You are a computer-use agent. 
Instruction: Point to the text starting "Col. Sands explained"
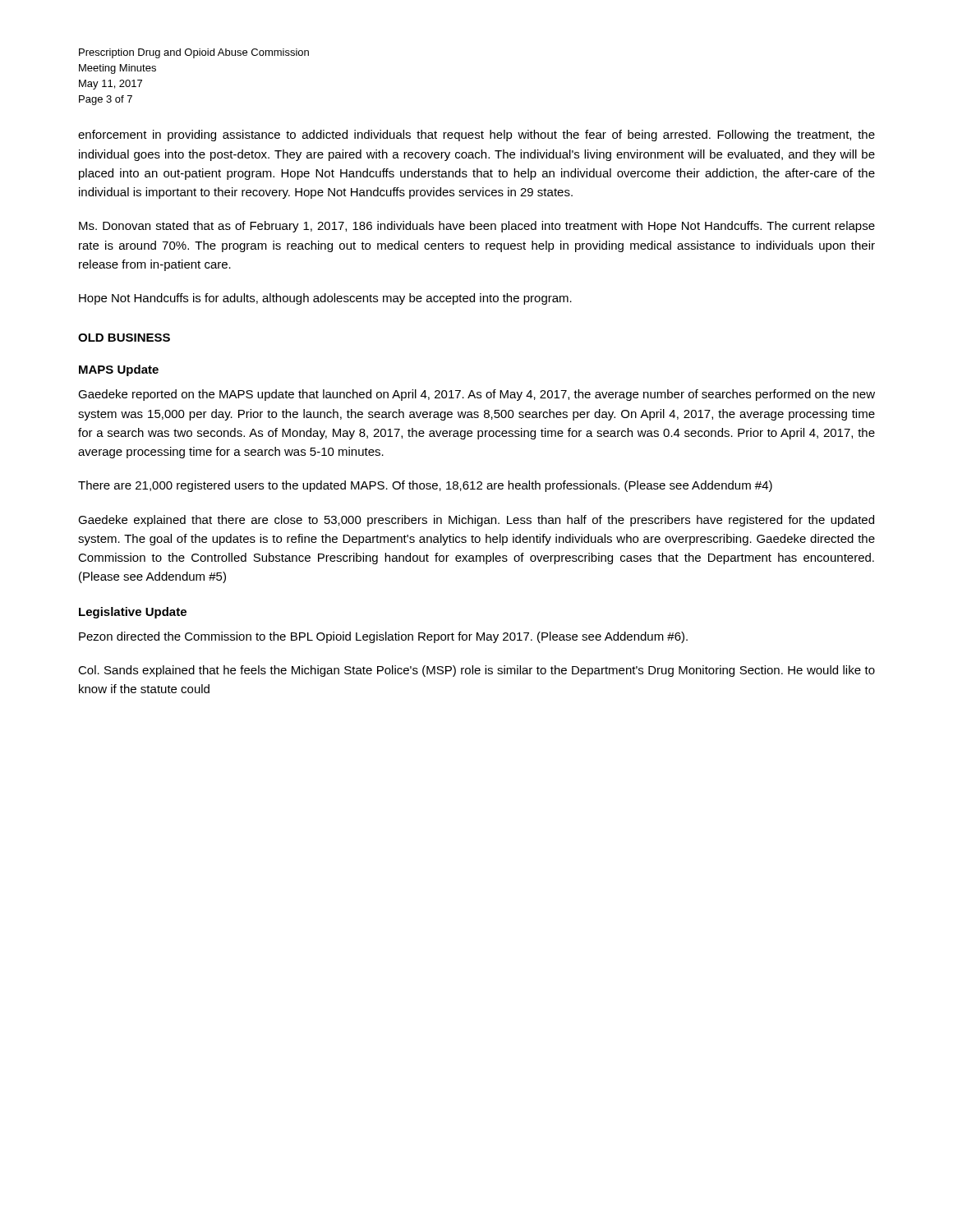476,679
